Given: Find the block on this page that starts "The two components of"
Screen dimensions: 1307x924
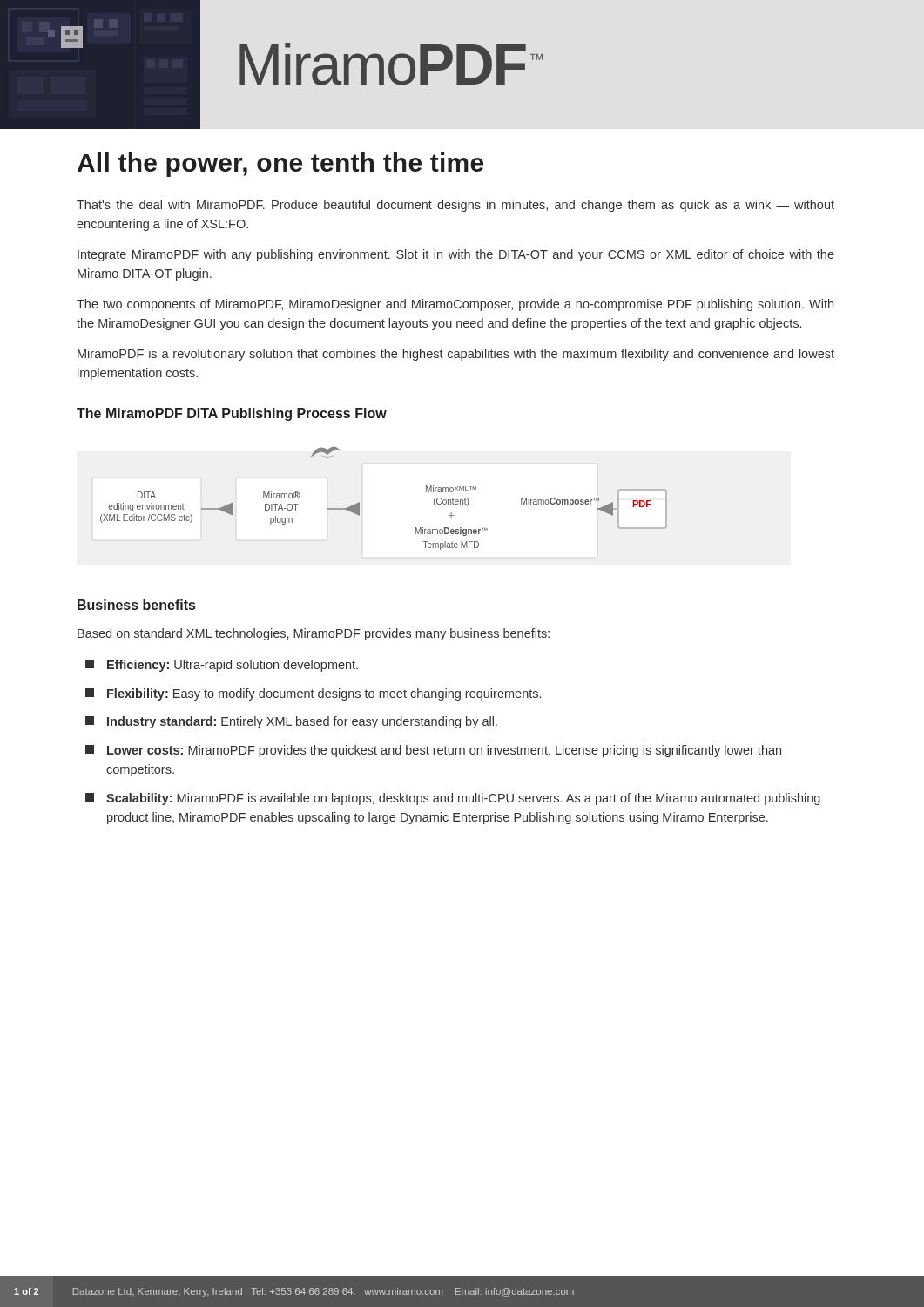Looking at the screenshot, I should point(455,314).
